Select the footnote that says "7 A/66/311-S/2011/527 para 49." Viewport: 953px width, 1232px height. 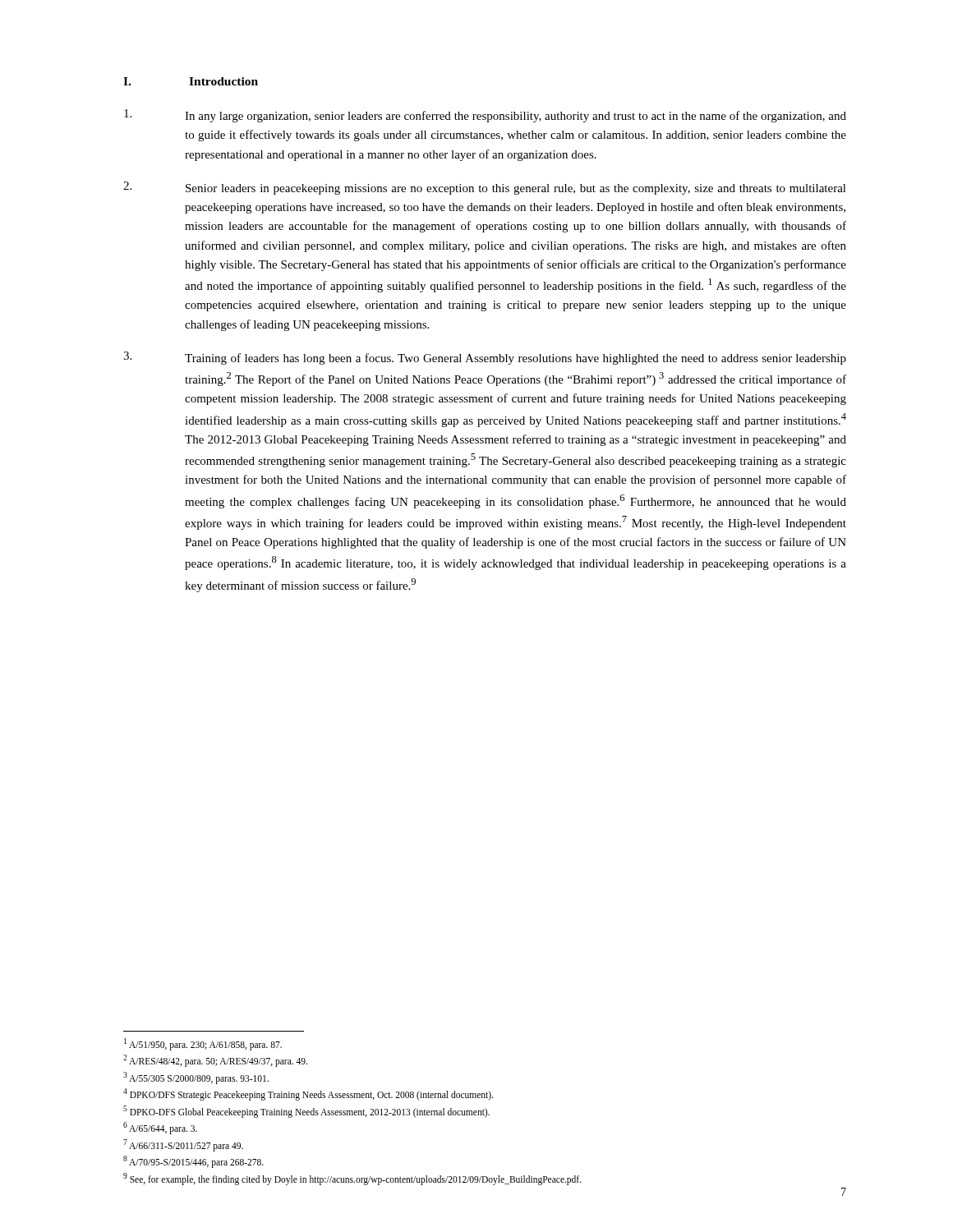click(x=183, y=1144)
